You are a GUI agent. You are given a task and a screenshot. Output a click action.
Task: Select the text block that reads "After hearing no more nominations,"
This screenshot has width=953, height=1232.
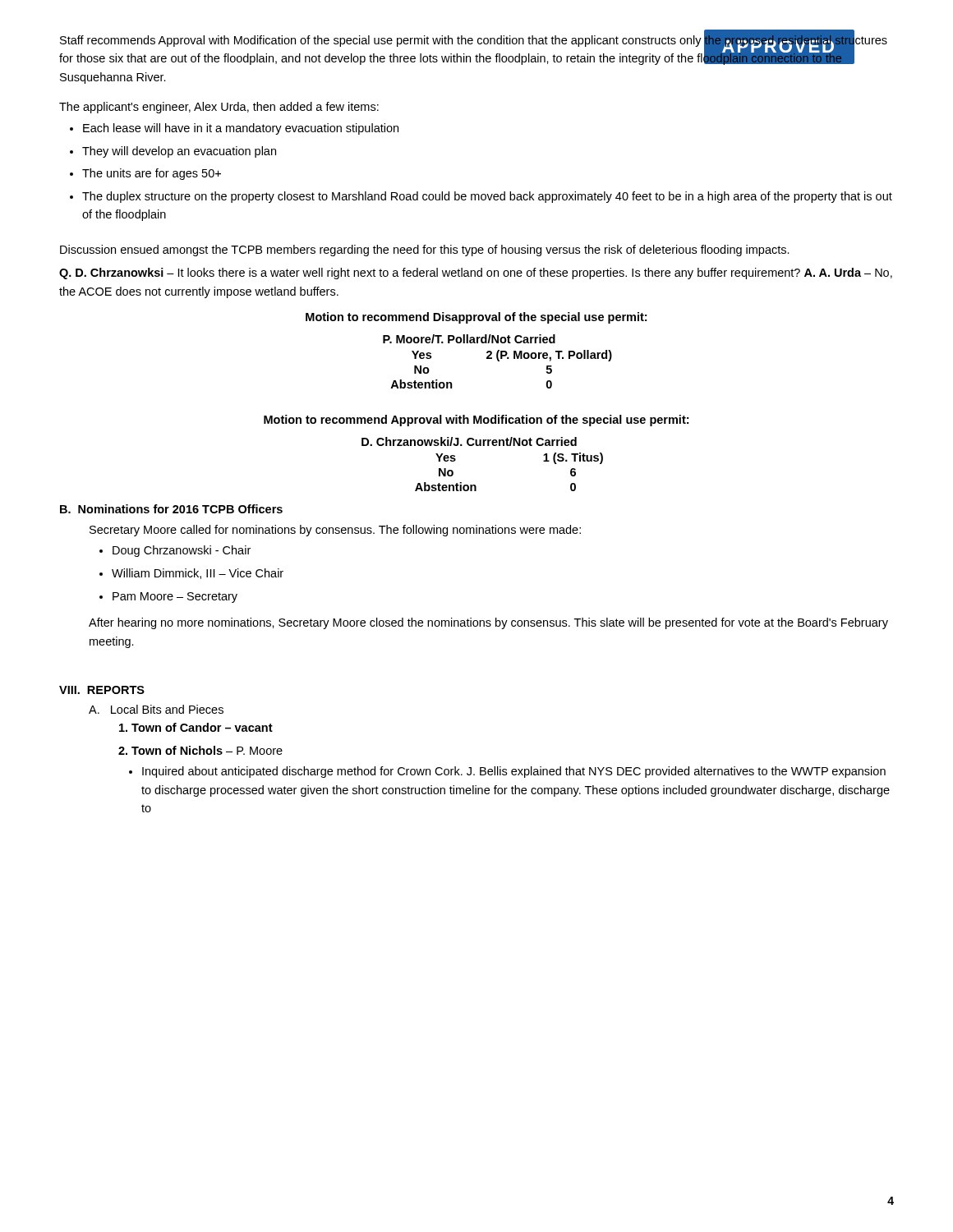coord(488,632)
